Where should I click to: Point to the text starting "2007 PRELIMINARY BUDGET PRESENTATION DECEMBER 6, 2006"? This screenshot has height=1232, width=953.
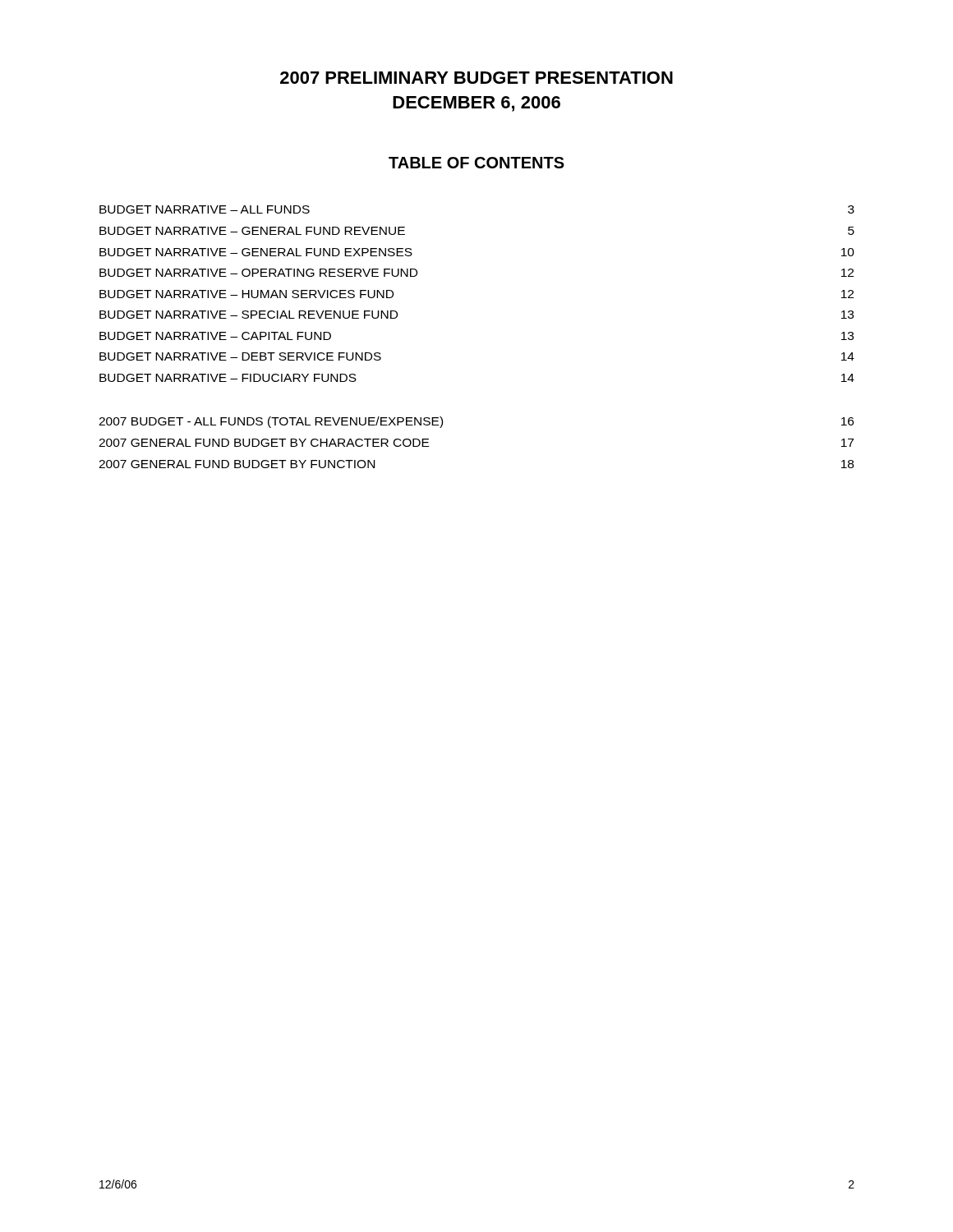click(476, 90)
